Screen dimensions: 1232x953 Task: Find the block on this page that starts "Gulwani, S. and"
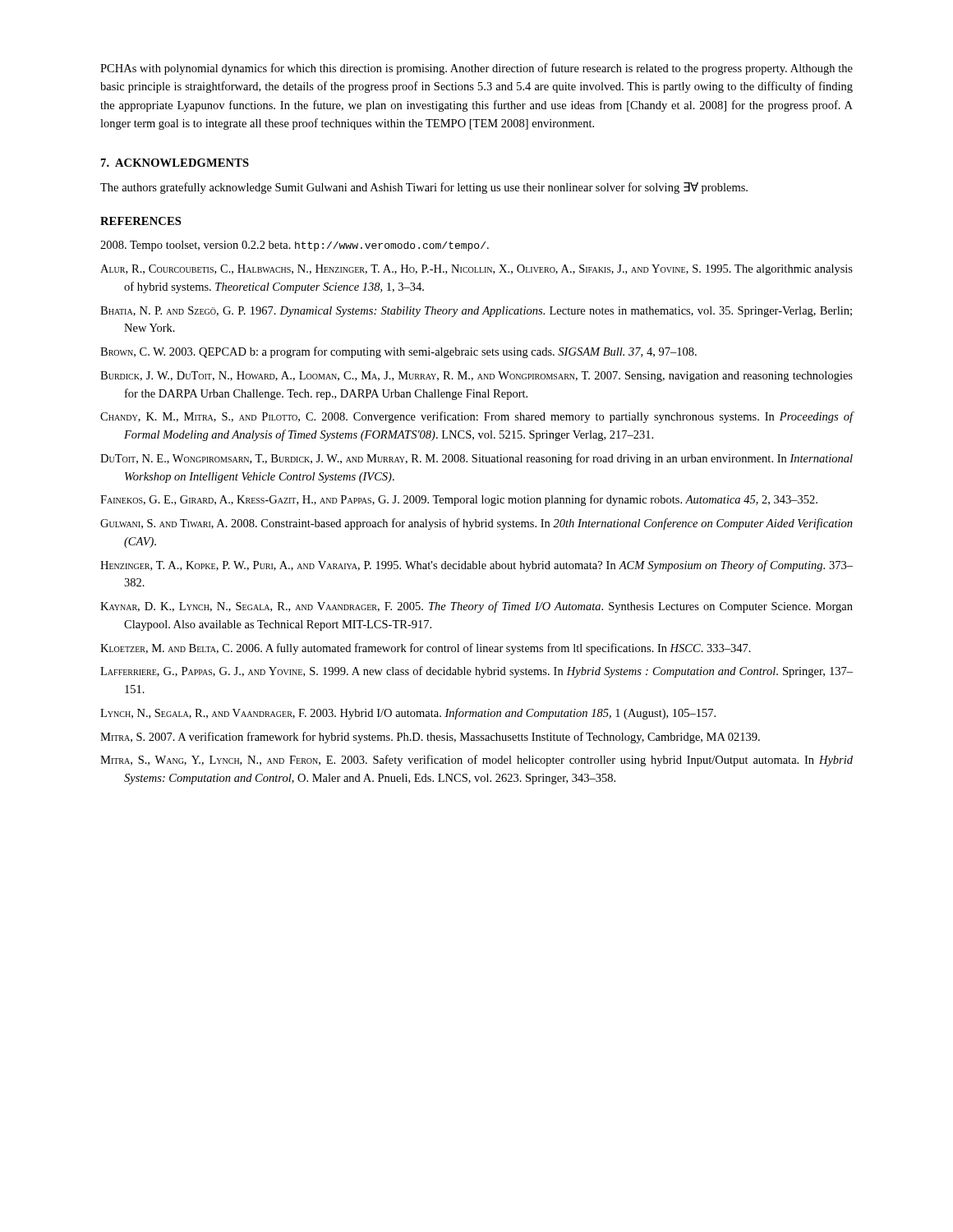click(476, 532)
